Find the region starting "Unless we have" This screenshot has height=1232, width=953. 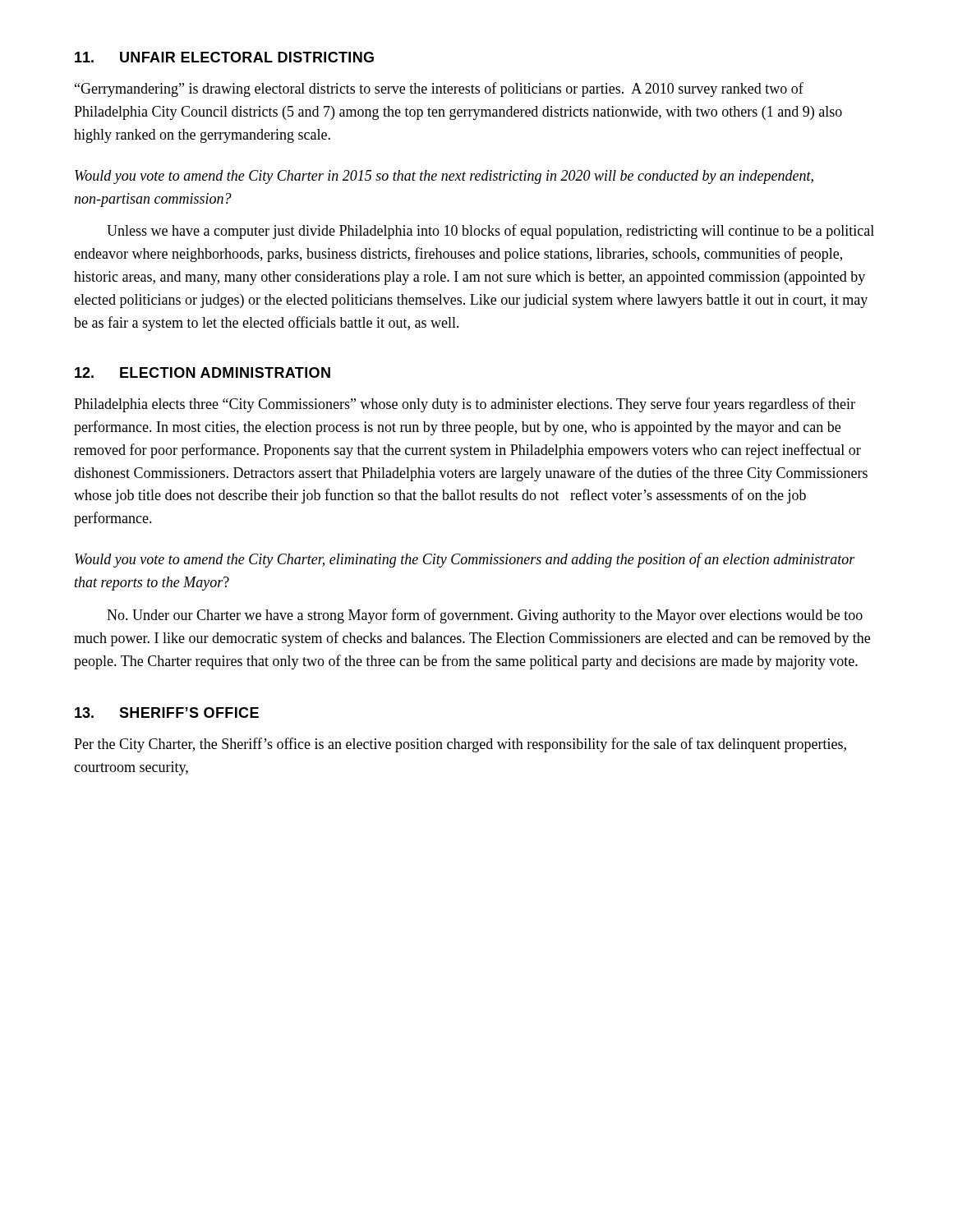tap(474, 277)
